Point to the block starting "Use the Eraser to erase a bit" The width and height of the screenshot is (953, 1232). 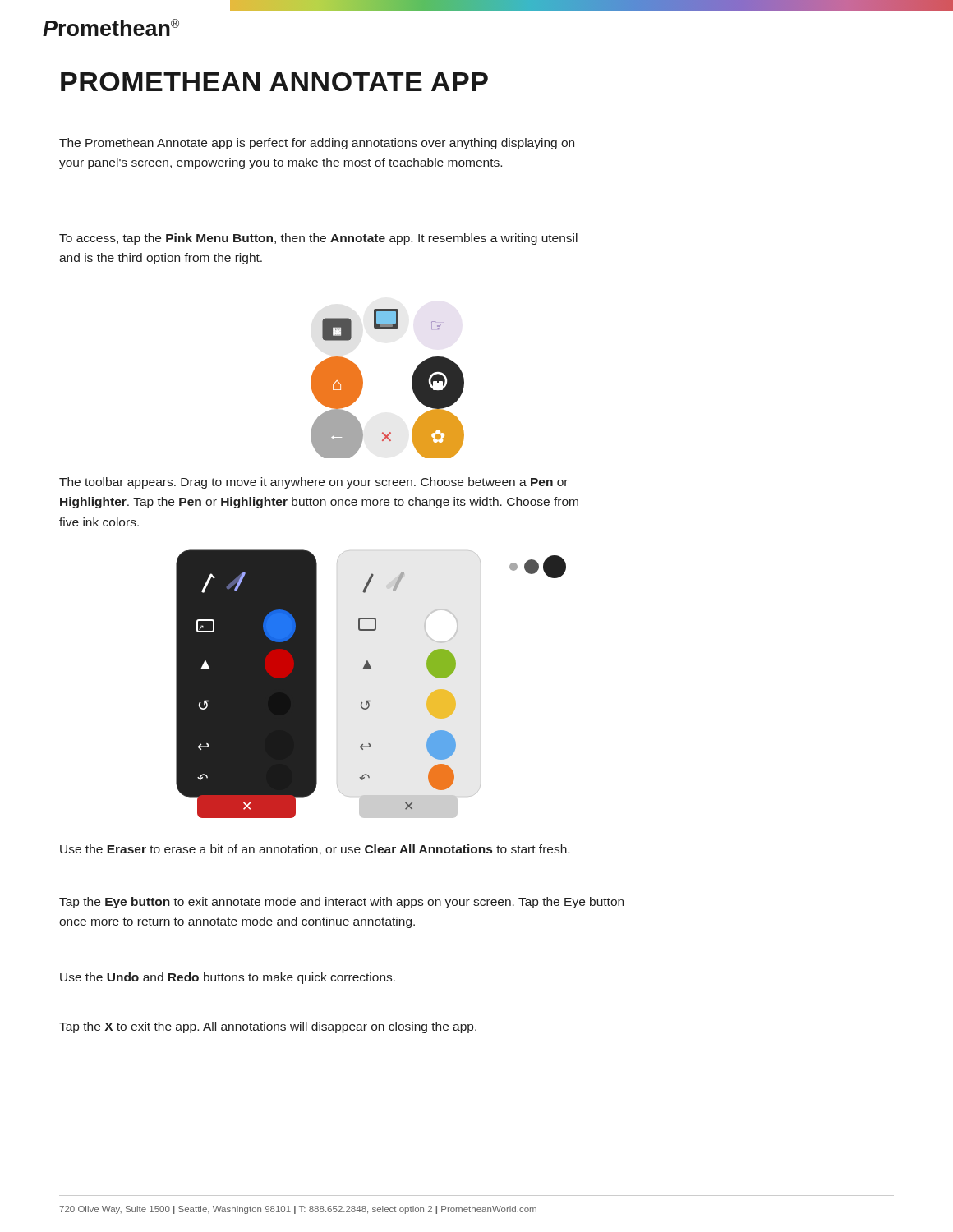(315, 849)
